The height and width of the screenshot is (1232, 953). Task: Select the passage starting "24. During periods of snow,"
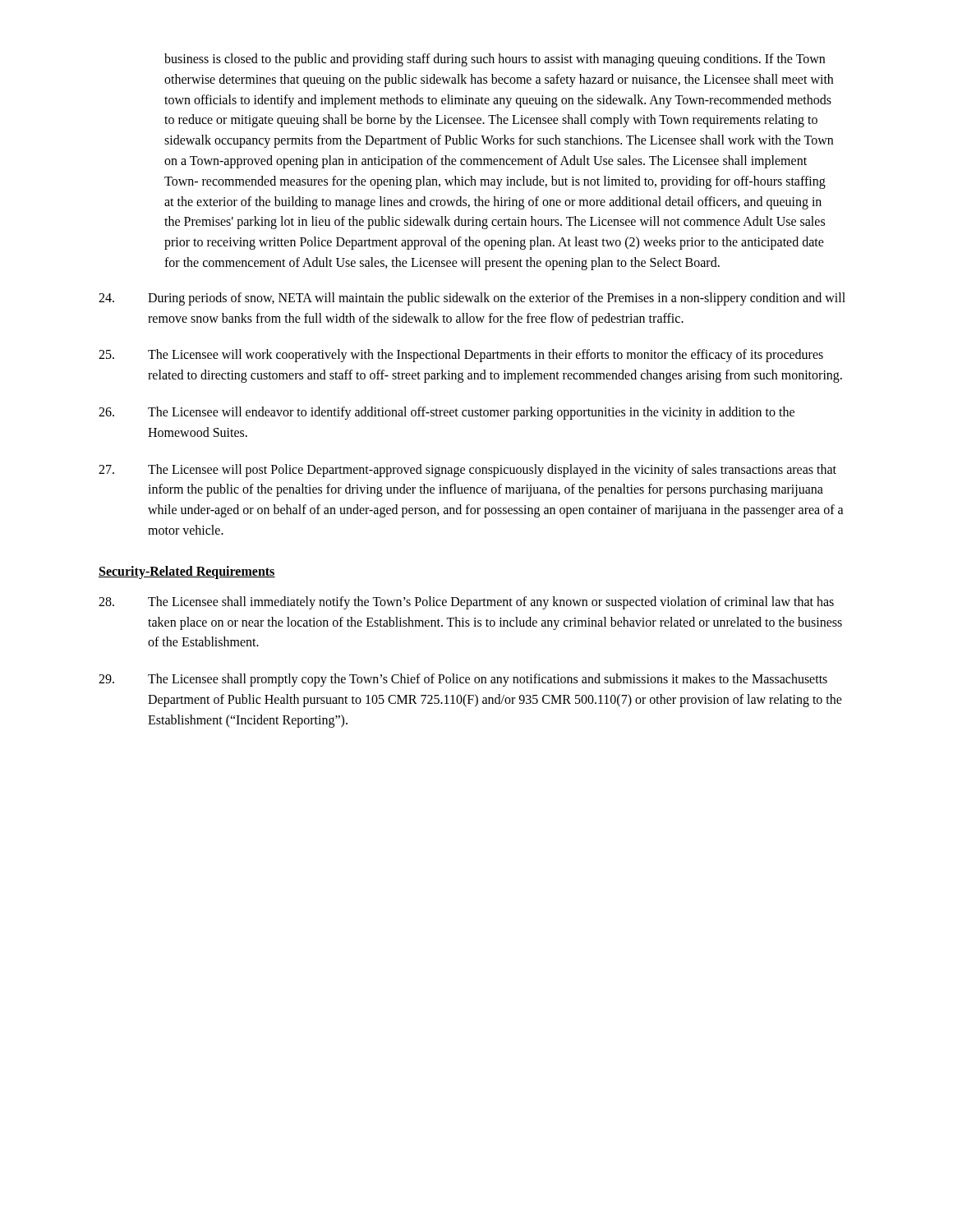476,308
